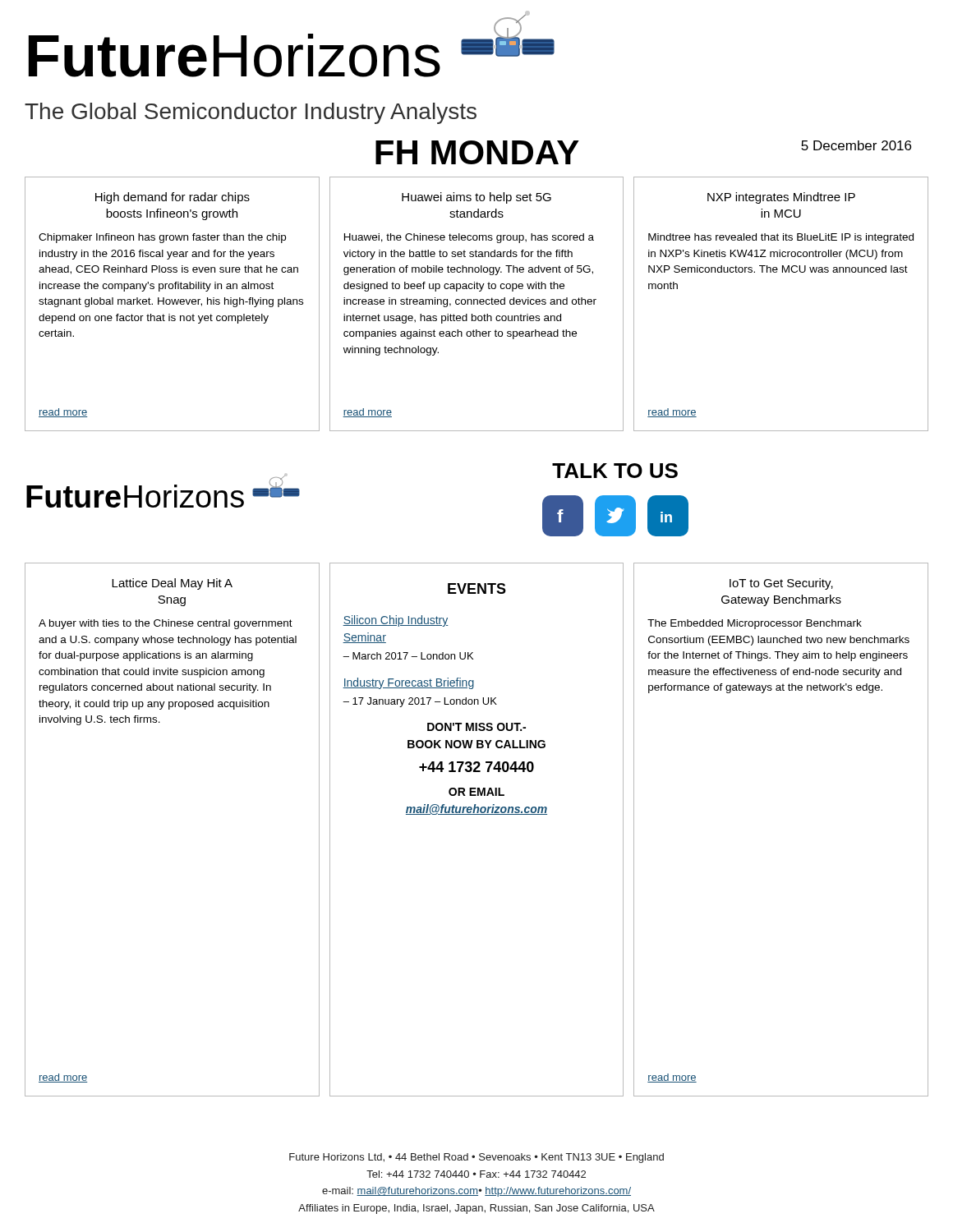
Task: Find "5 December 2016" on this page
Action: tap(856, 146)
